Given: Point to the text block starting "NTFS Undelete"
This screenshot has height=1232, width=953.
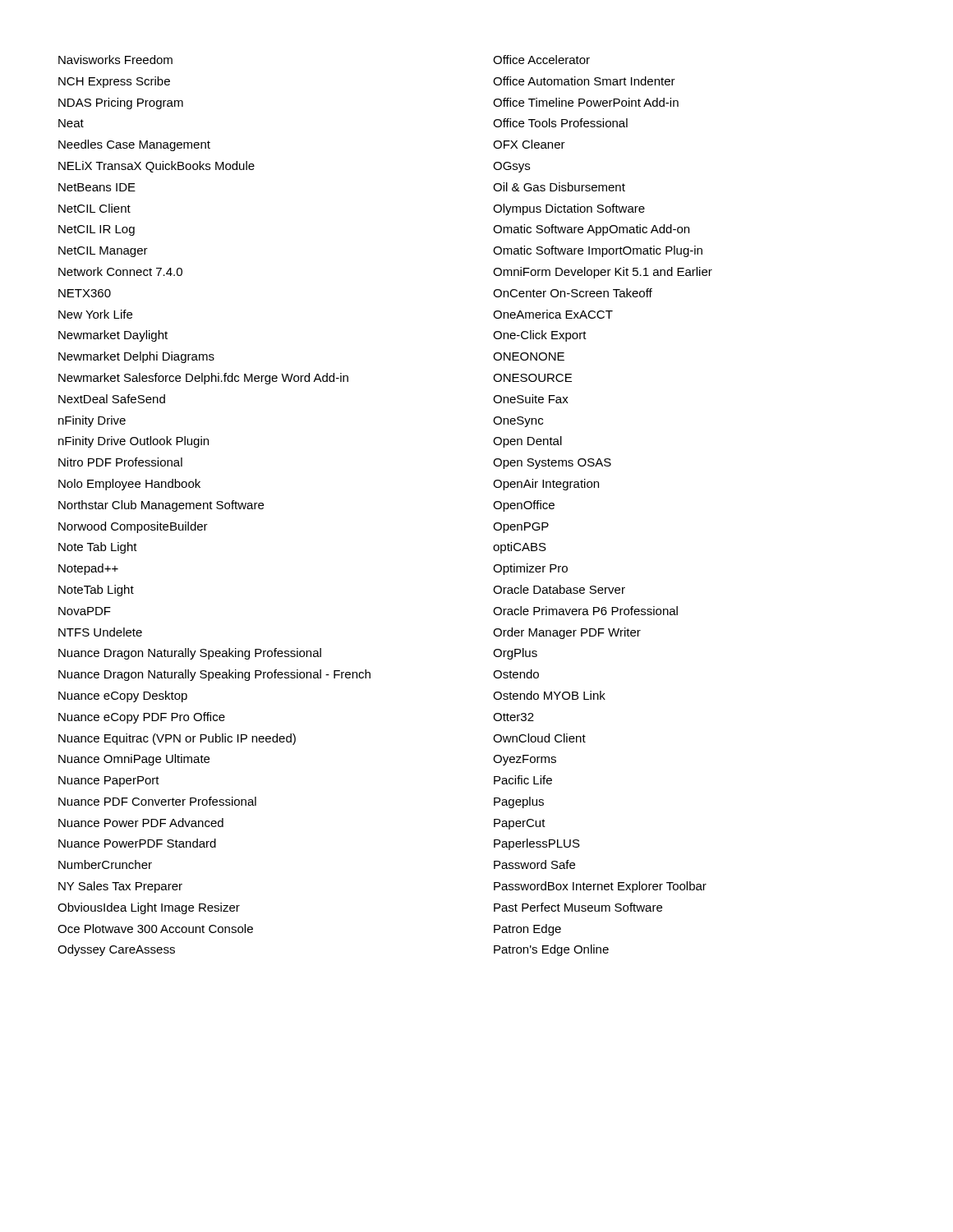Looking at the screenshot, I should [100, 632].
